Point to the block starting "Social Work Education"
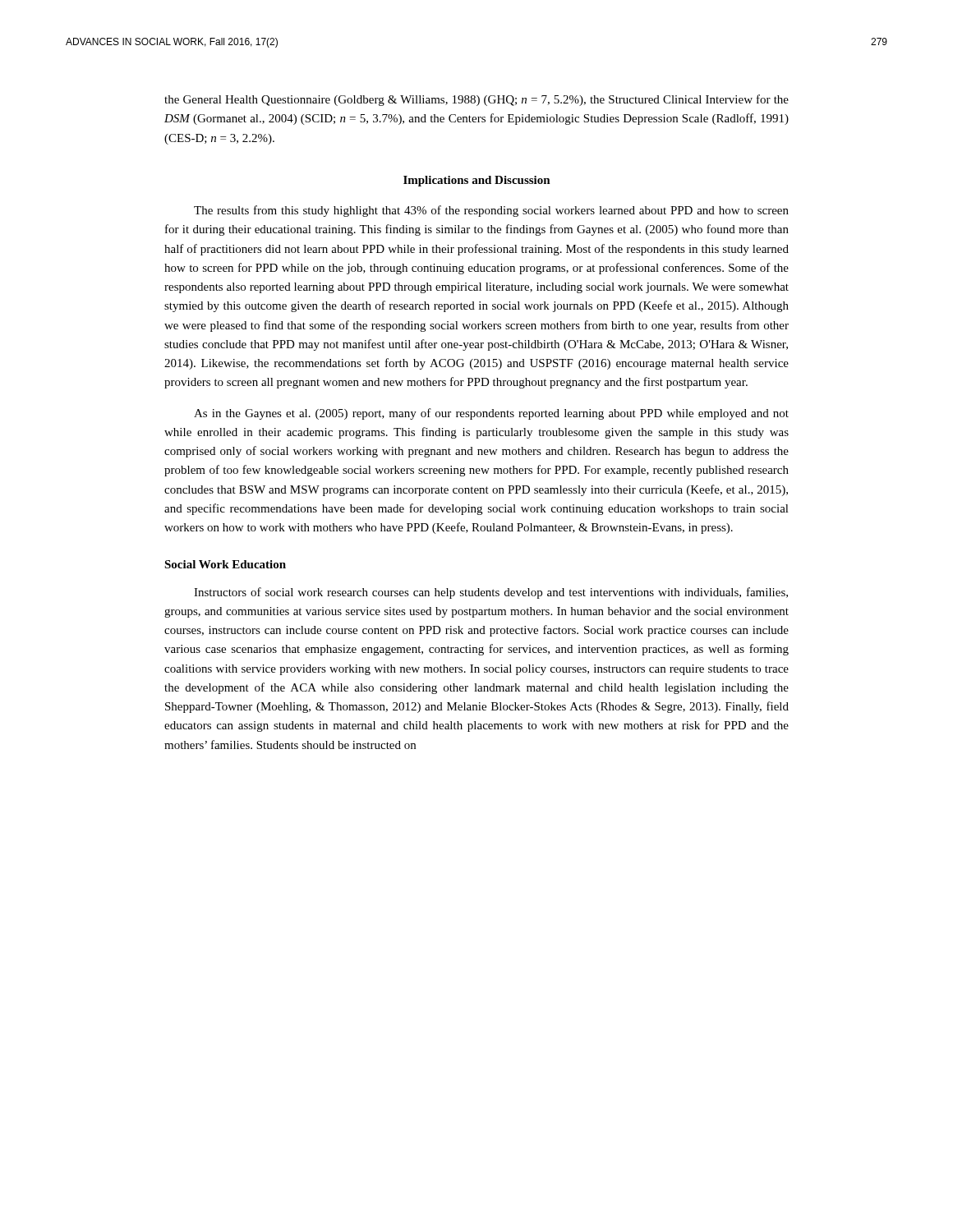The image size is (953, 1232). pos(225,564)
